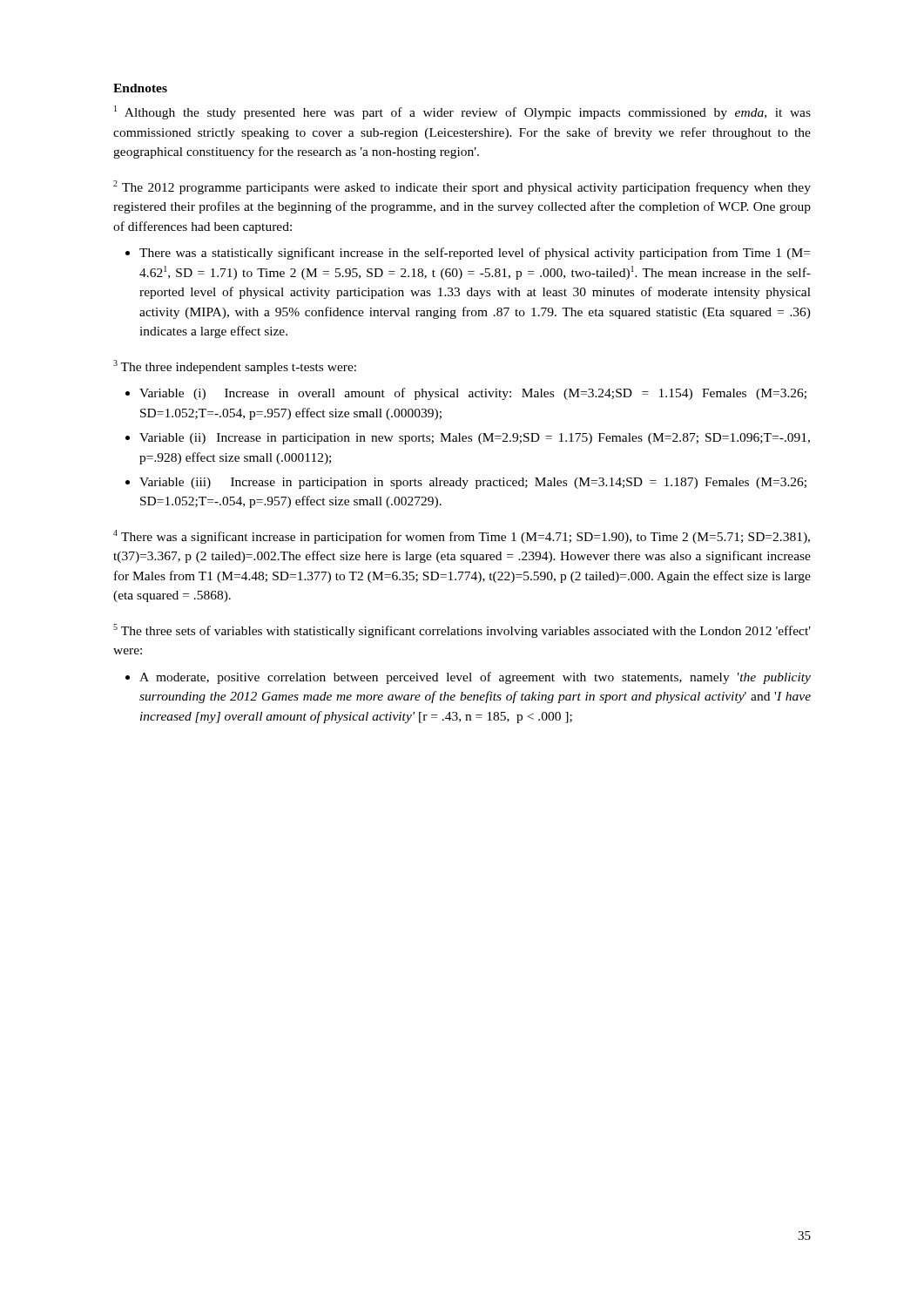Where is the passage that starts "Variable (iii) Increase in participation in"?
Screen dimensions: 1307x924
(475, 491)
